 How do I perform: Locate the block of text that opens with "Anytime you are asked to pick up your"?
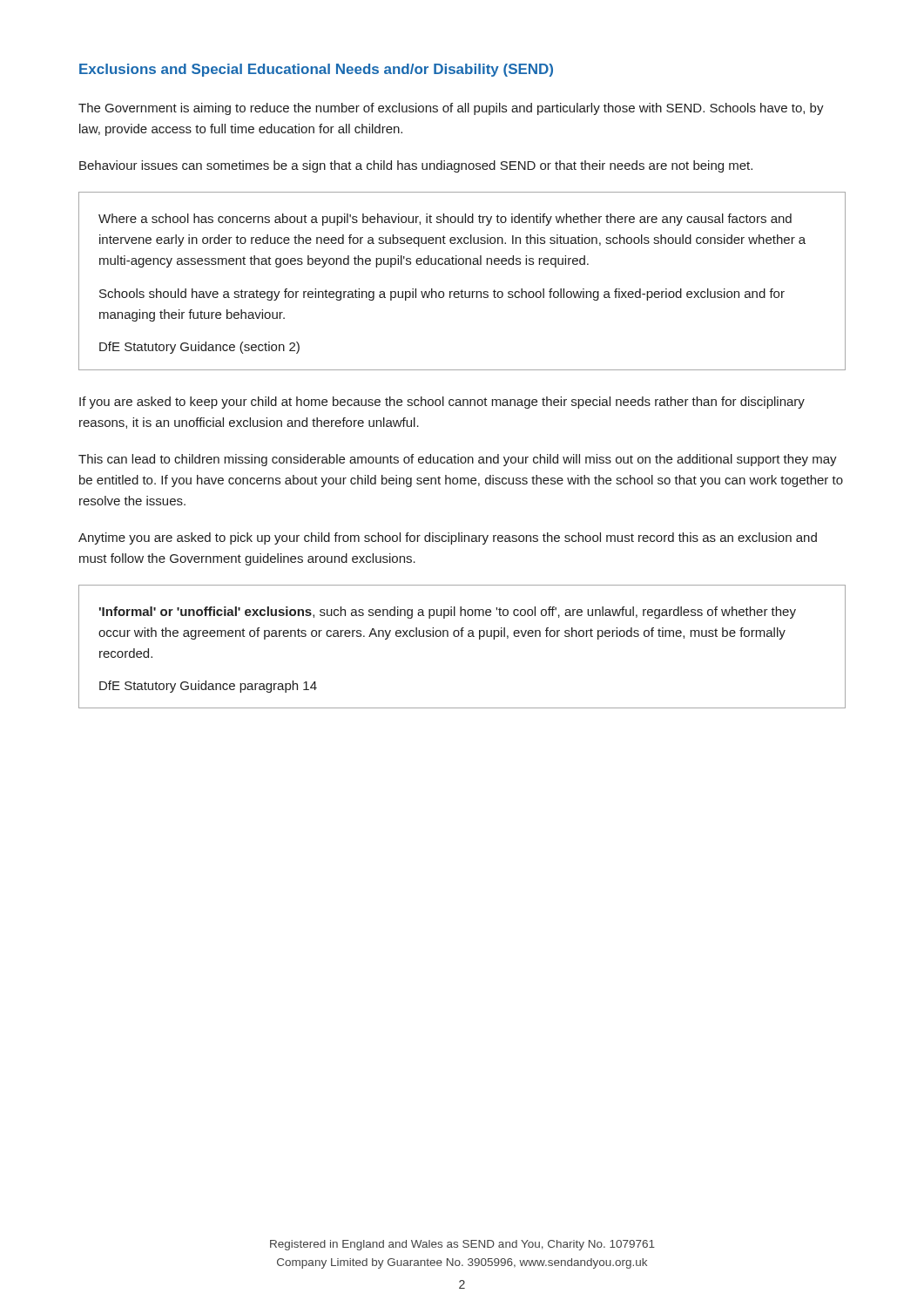click(448, 547)
